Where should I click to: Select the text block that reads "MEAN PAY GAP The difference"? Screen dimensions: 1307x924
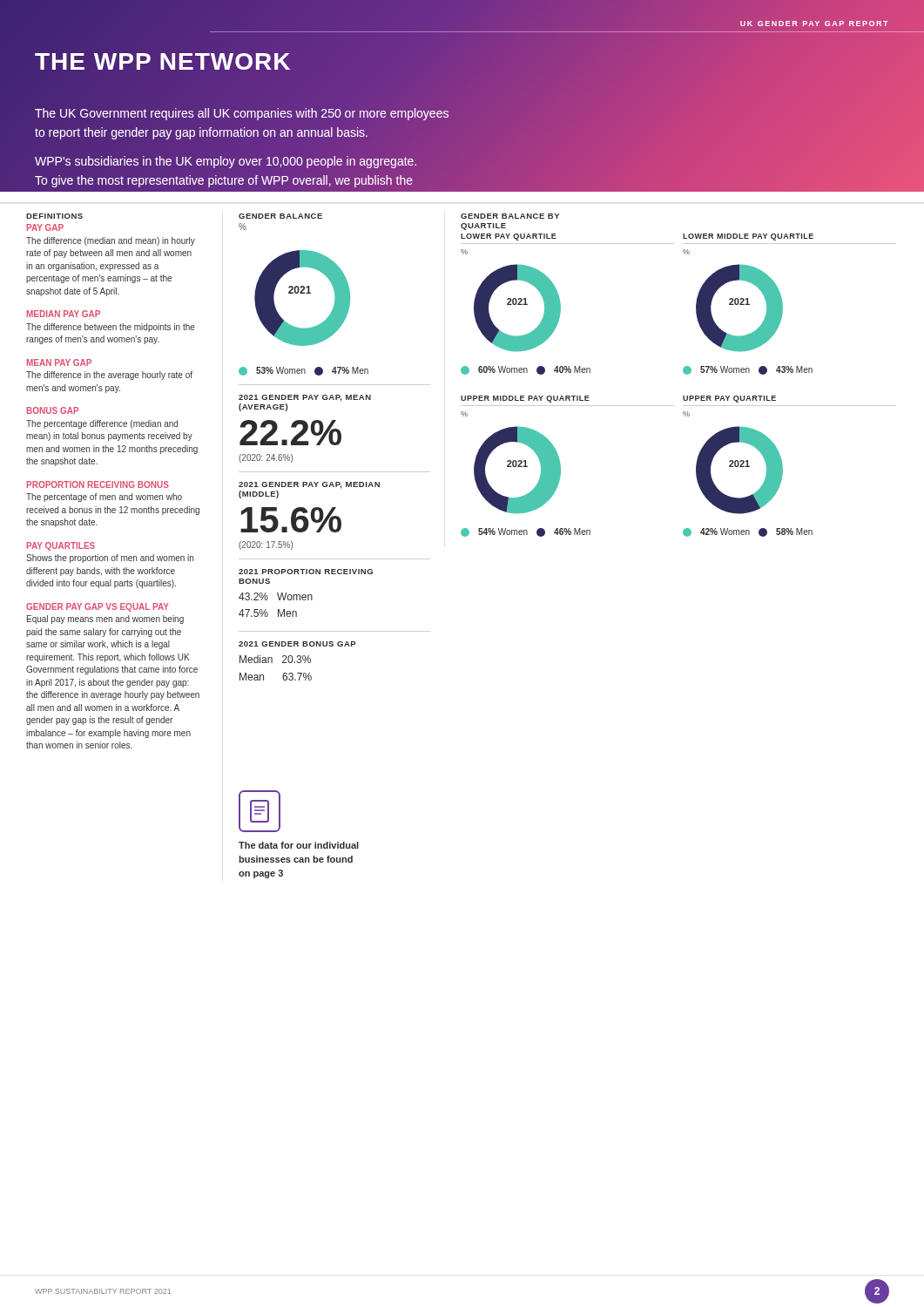tap(109, 375)
